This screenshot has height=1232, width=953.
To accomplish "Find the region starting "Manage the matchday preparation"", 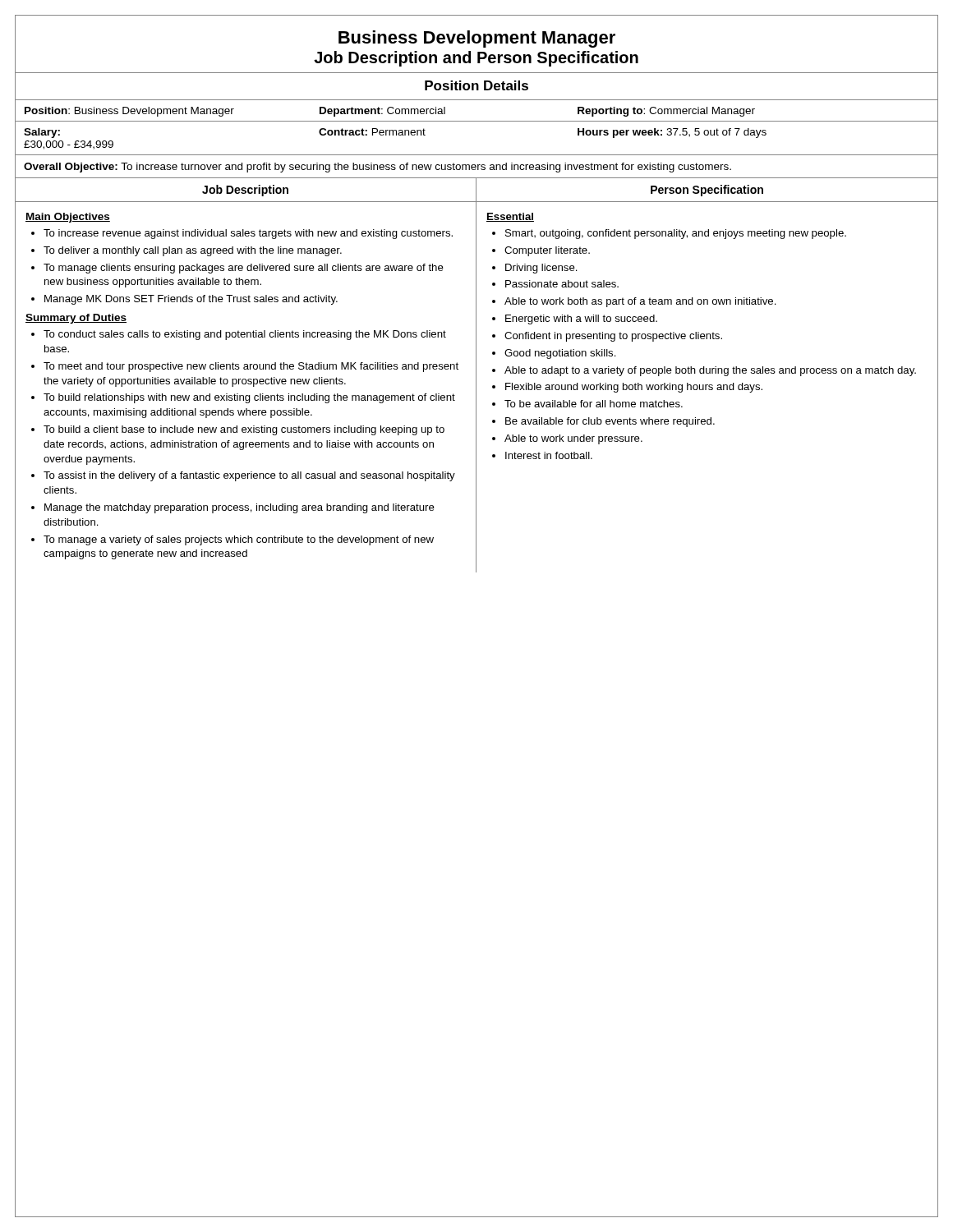I will pos(239,514).
